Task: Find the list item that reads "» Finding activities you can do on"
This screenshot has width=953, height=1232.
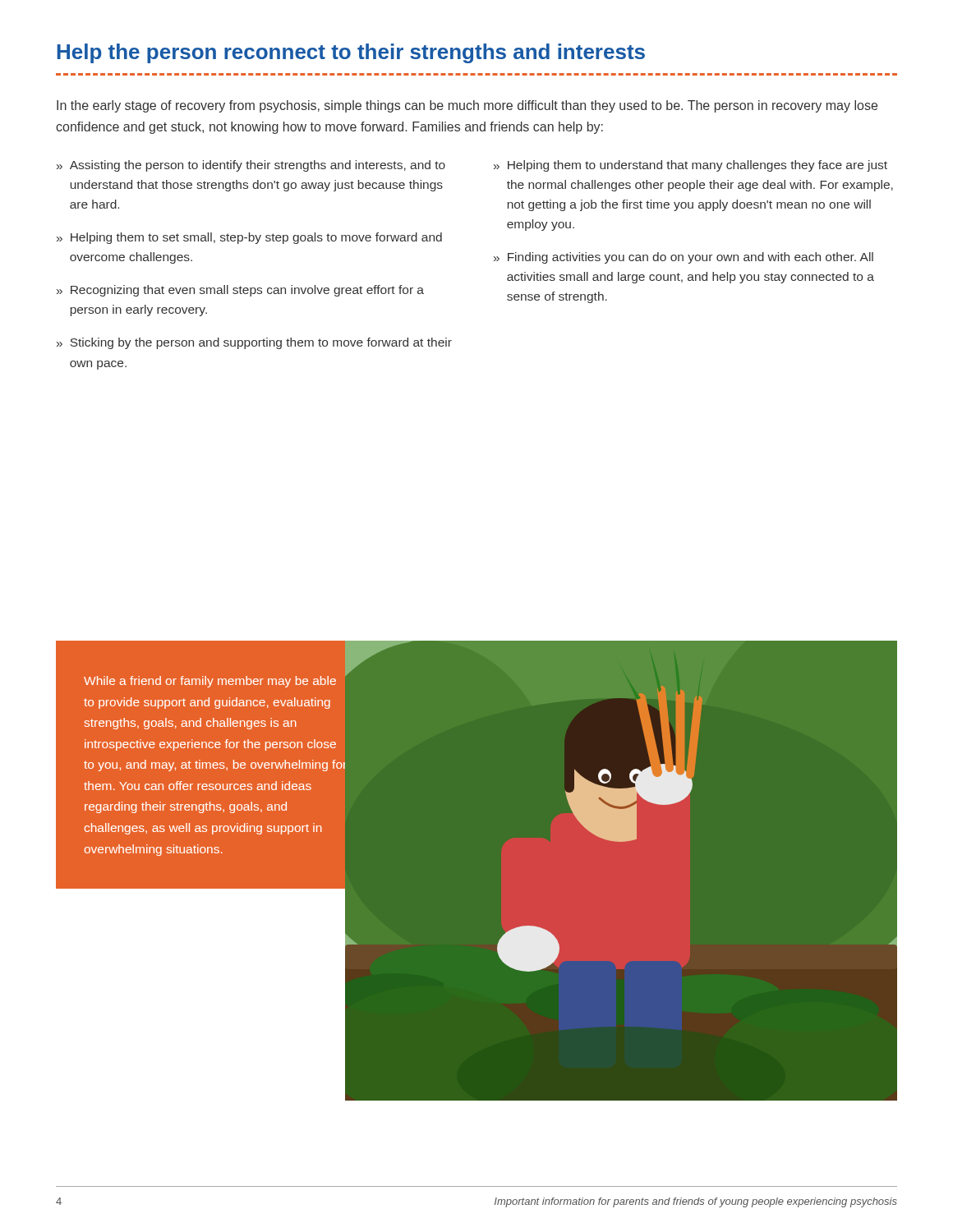Action: (x=695, y=277)
